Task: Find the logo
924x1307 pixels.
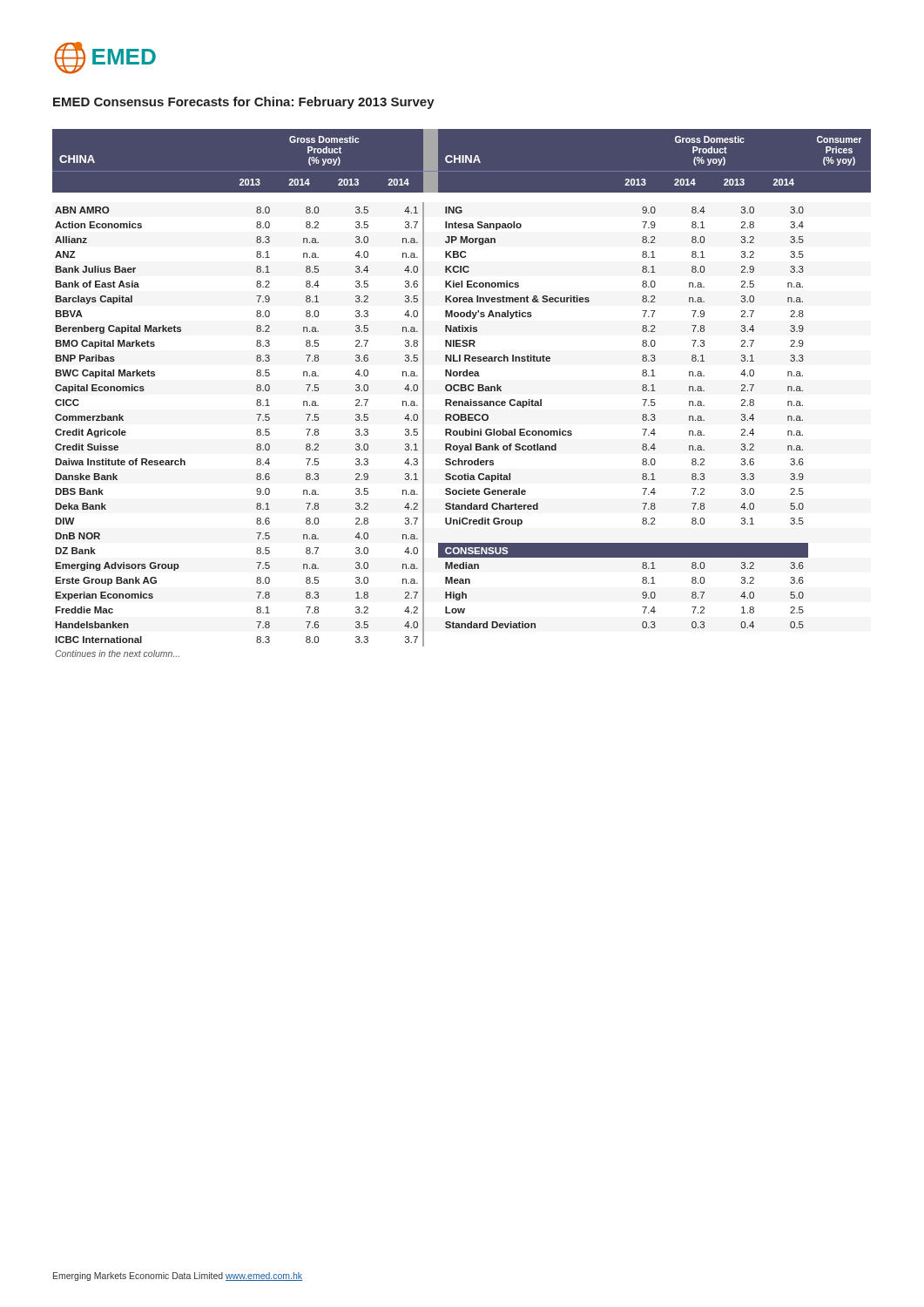Action: (109, 61)
